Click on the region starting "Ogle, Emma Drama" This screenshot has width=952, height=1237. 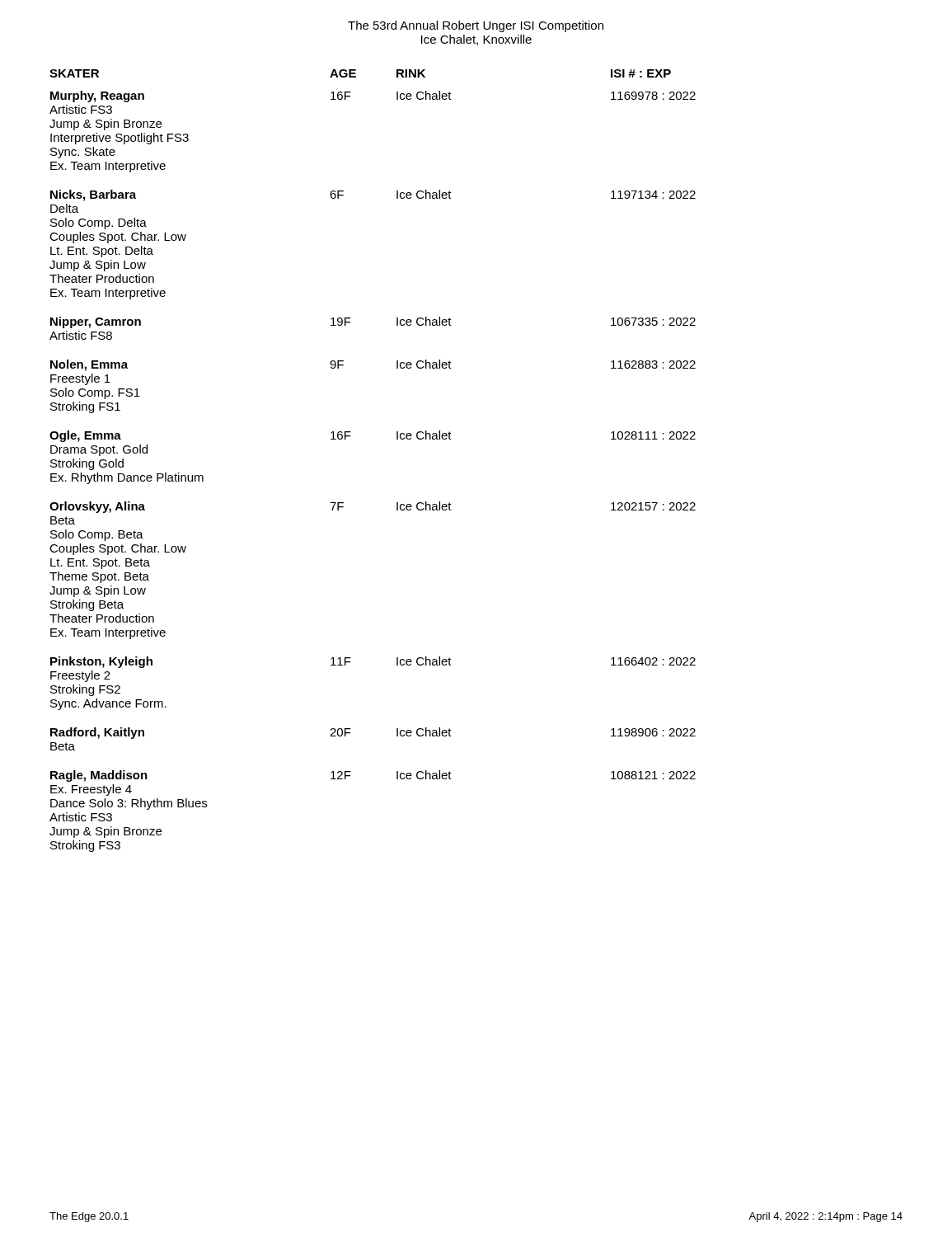(88, 436)
